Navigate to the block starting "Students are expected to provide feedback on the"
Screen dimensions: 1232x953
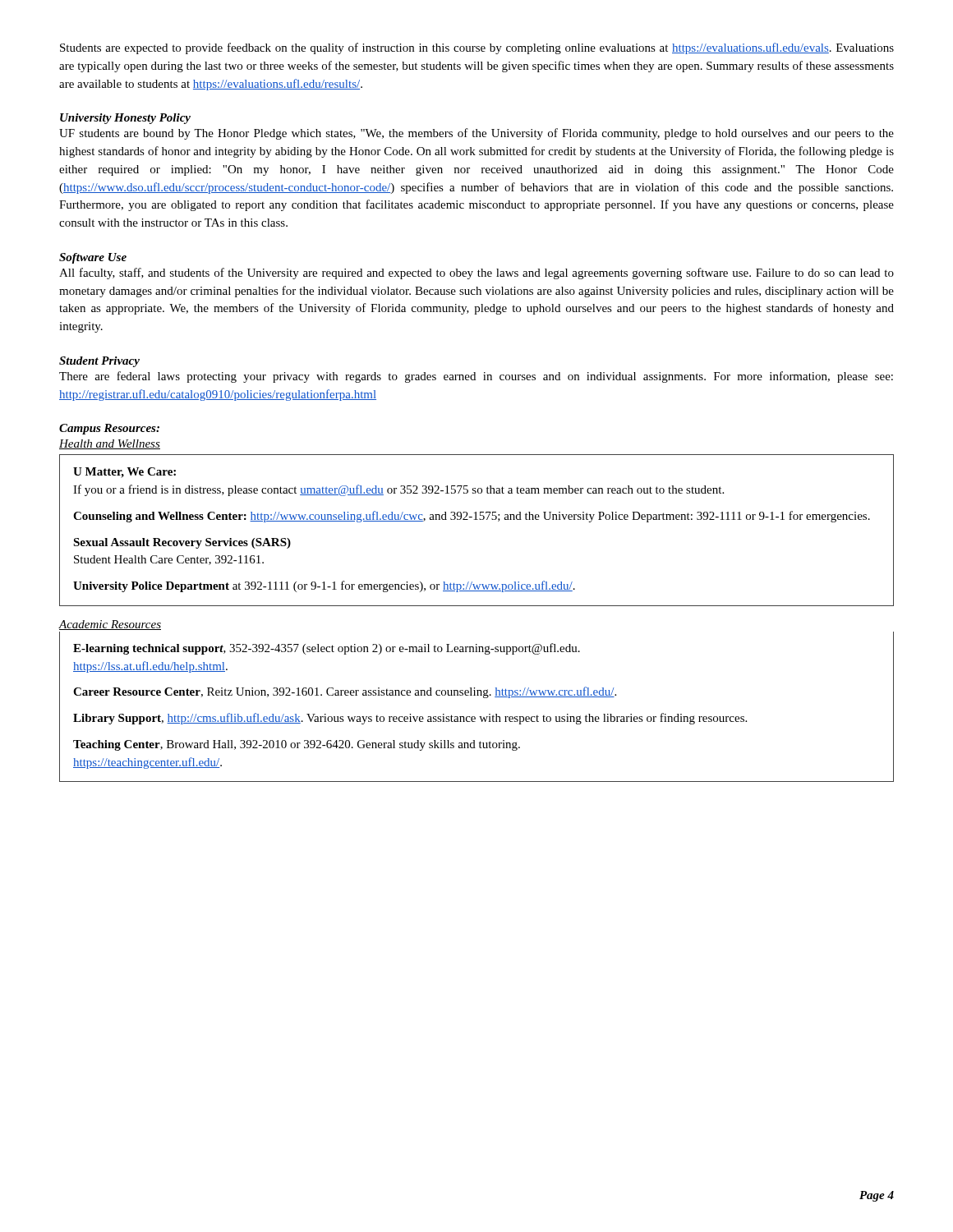pyautogui.click(x=476, y=65)
